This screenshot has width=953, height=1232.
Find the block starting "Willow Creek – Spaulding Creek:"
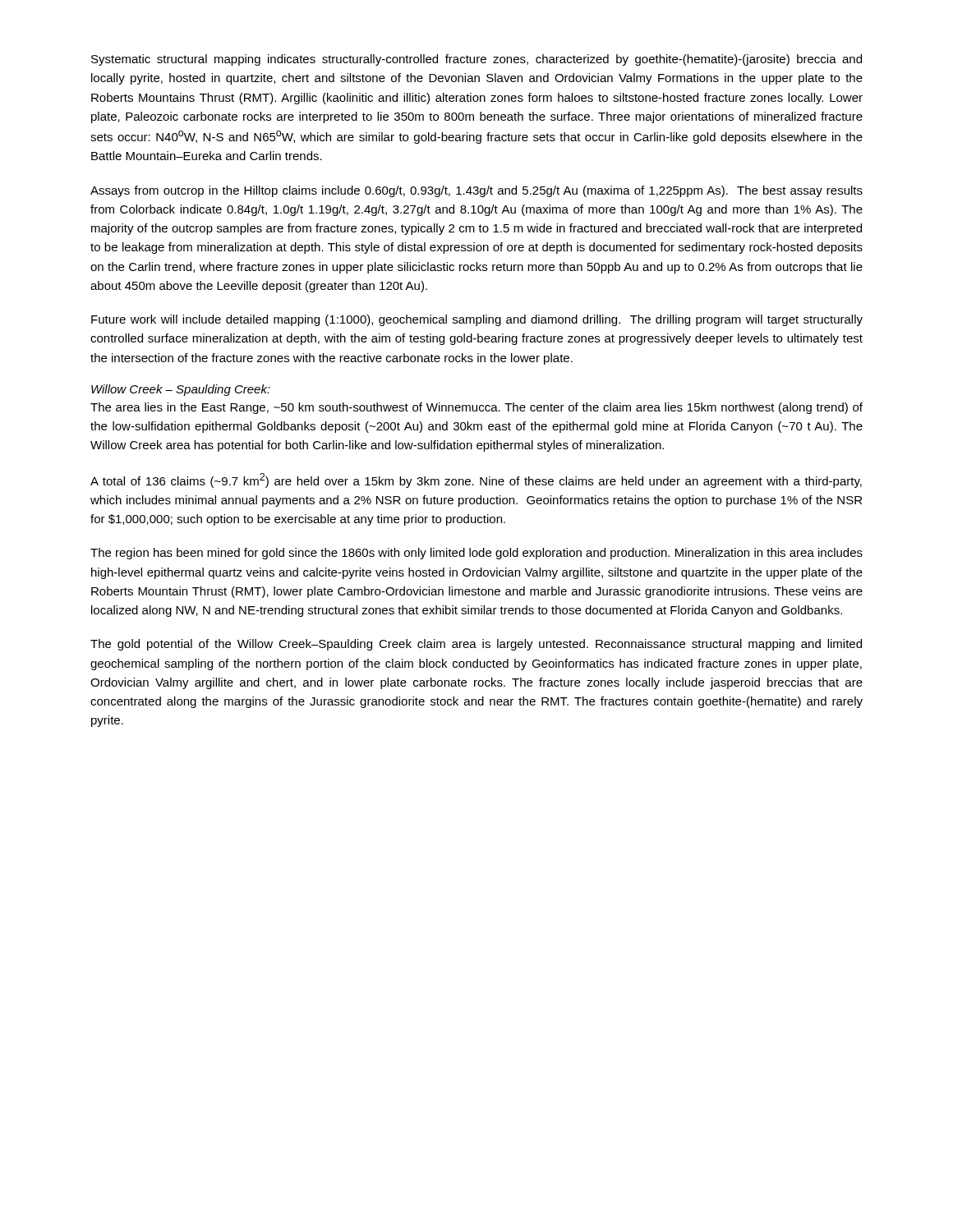click(x=180, y=389)
